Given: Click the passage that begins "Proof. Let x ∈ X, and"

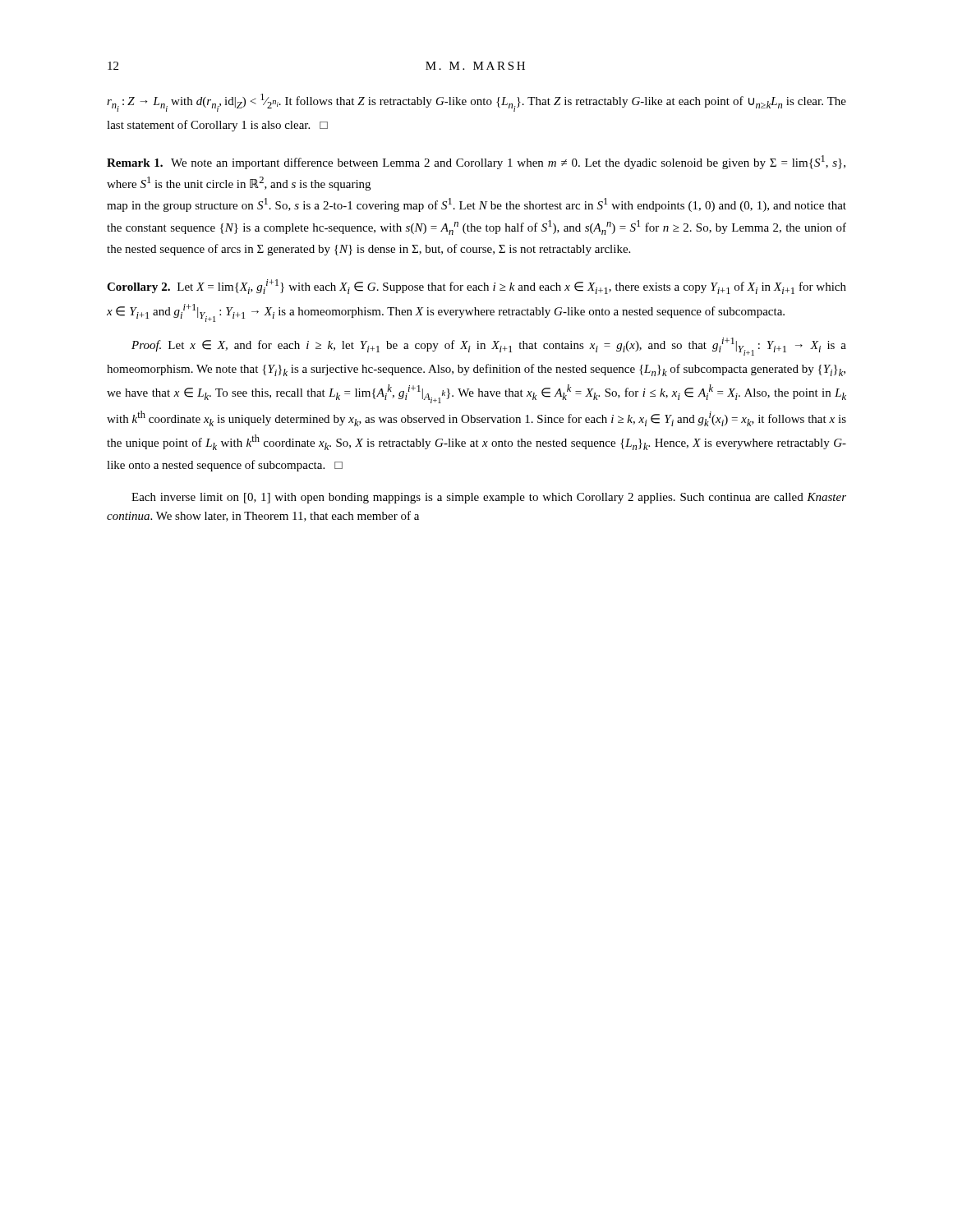Looking at the screenshot, I should (x=476, y=404).
